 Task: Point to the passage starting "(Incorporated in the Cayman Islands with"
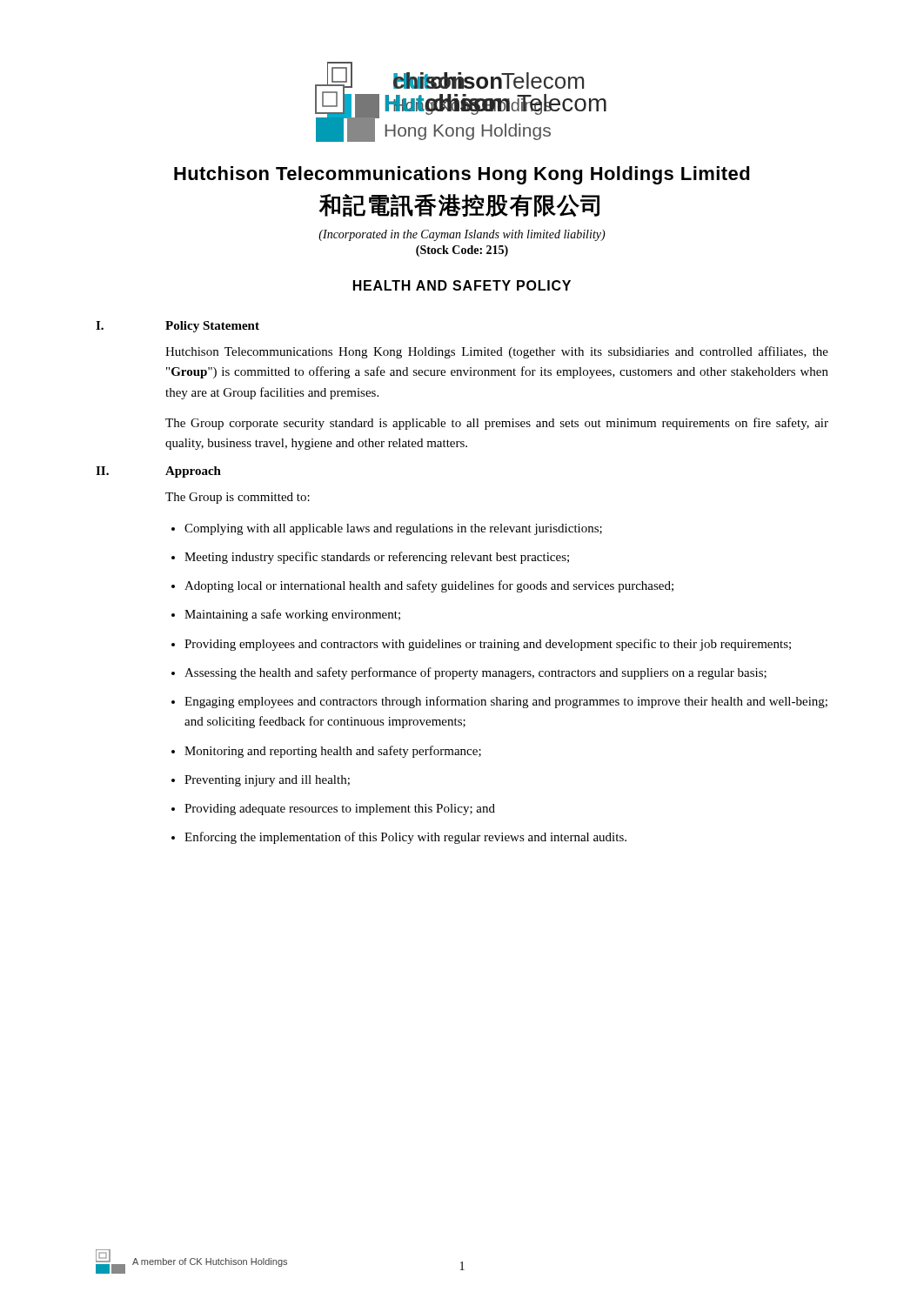pyautogui.click(x=462, y=235)
